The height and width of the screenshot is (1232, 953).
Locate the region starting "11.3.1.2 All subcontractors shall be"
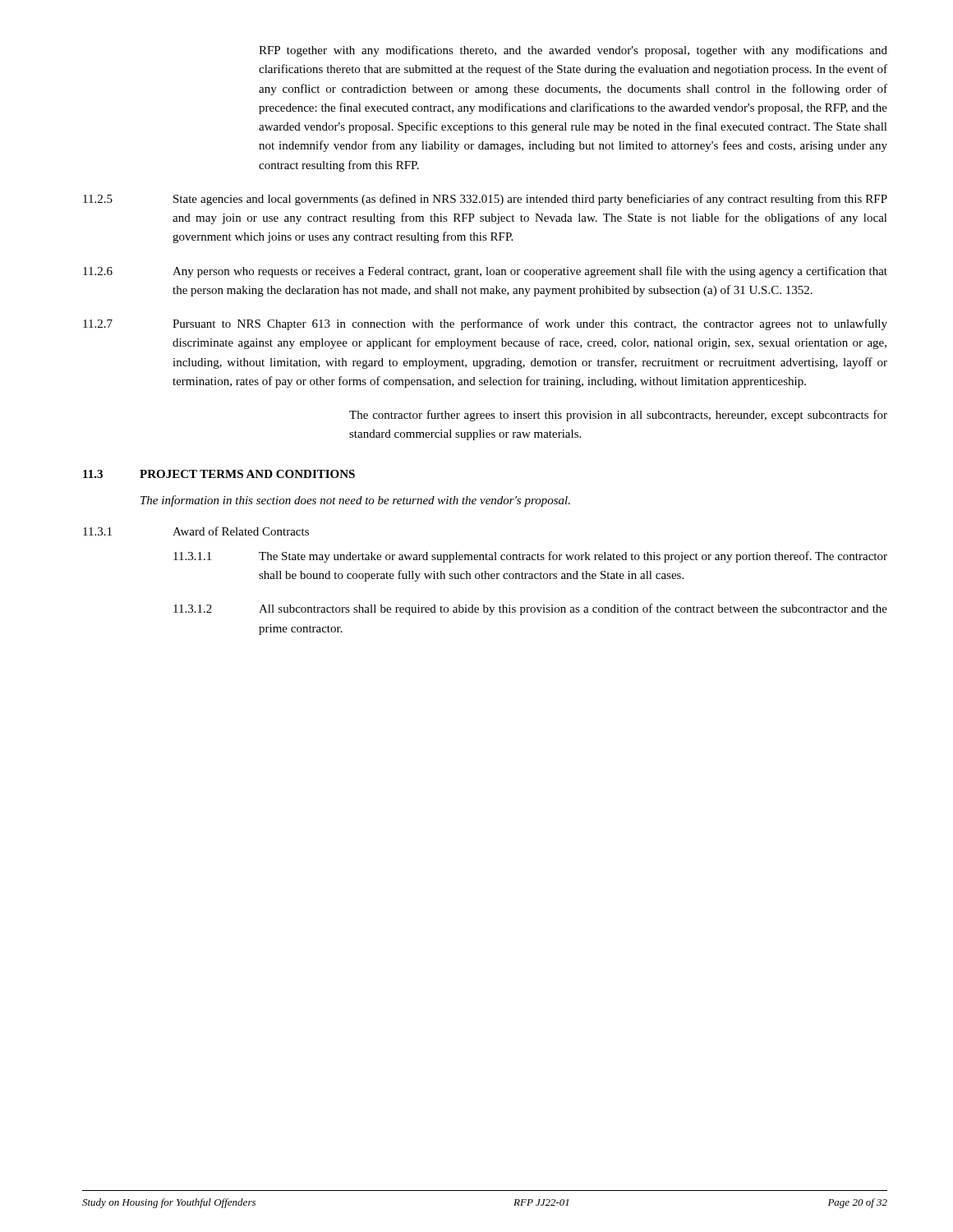530,619
